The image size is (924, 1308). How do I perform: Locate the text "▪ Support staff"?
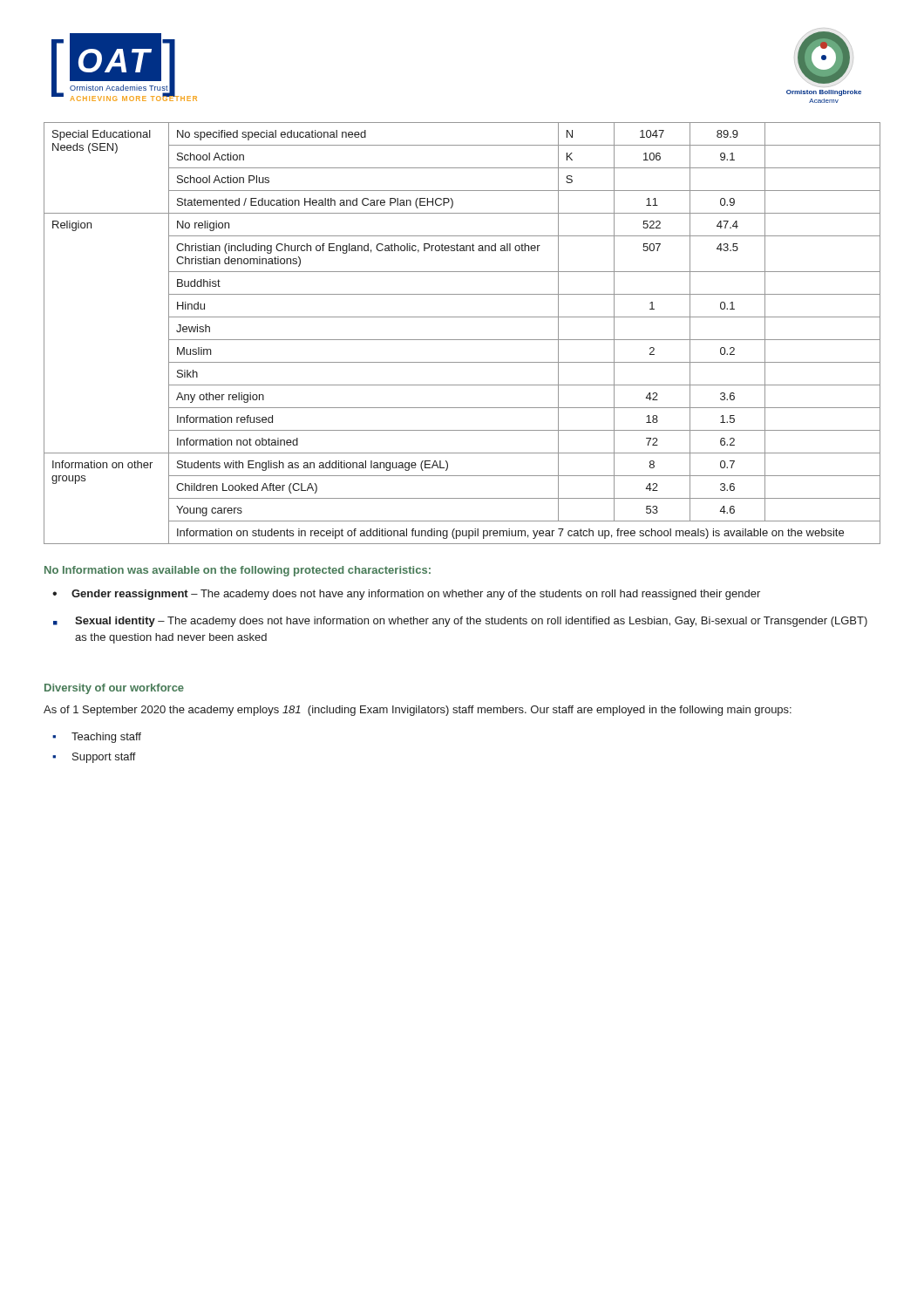click(x=94, y=757)
